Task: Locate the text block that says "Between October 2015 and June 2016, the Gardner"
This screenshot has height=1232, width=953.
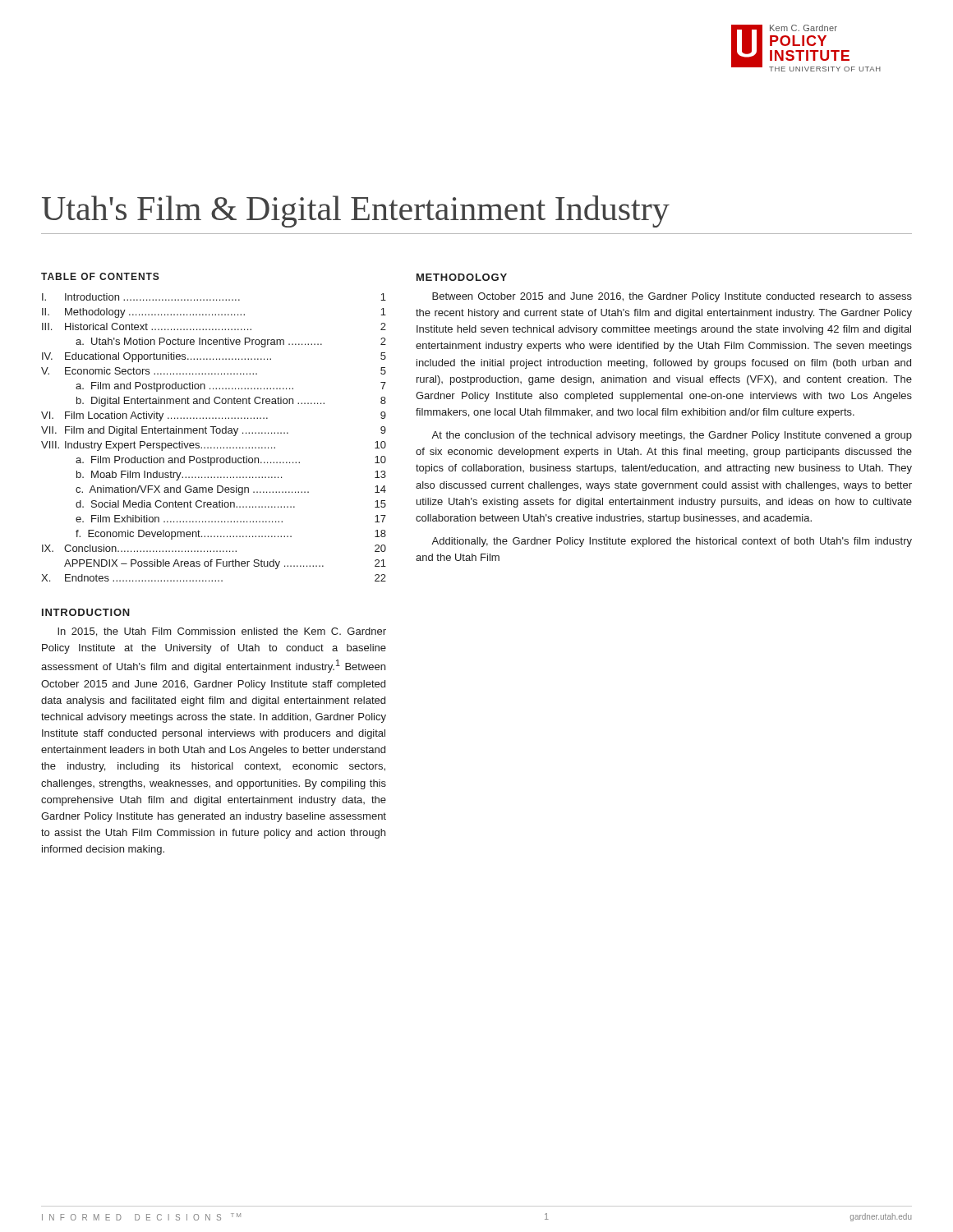Action: pyautogui.click(x=664, y=427)
